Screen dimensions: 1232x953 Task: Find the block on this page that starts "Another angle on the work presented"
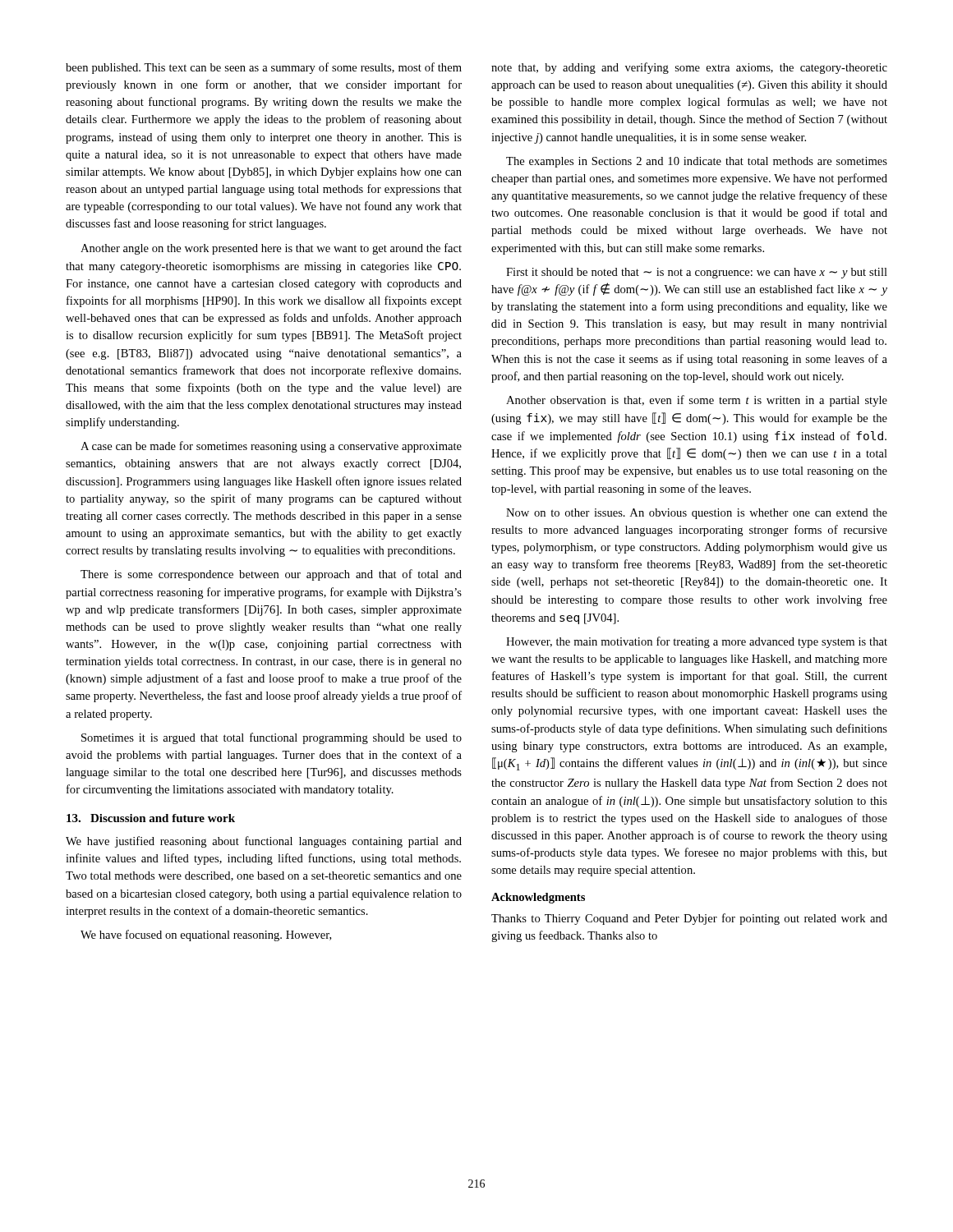pos(264,335)
